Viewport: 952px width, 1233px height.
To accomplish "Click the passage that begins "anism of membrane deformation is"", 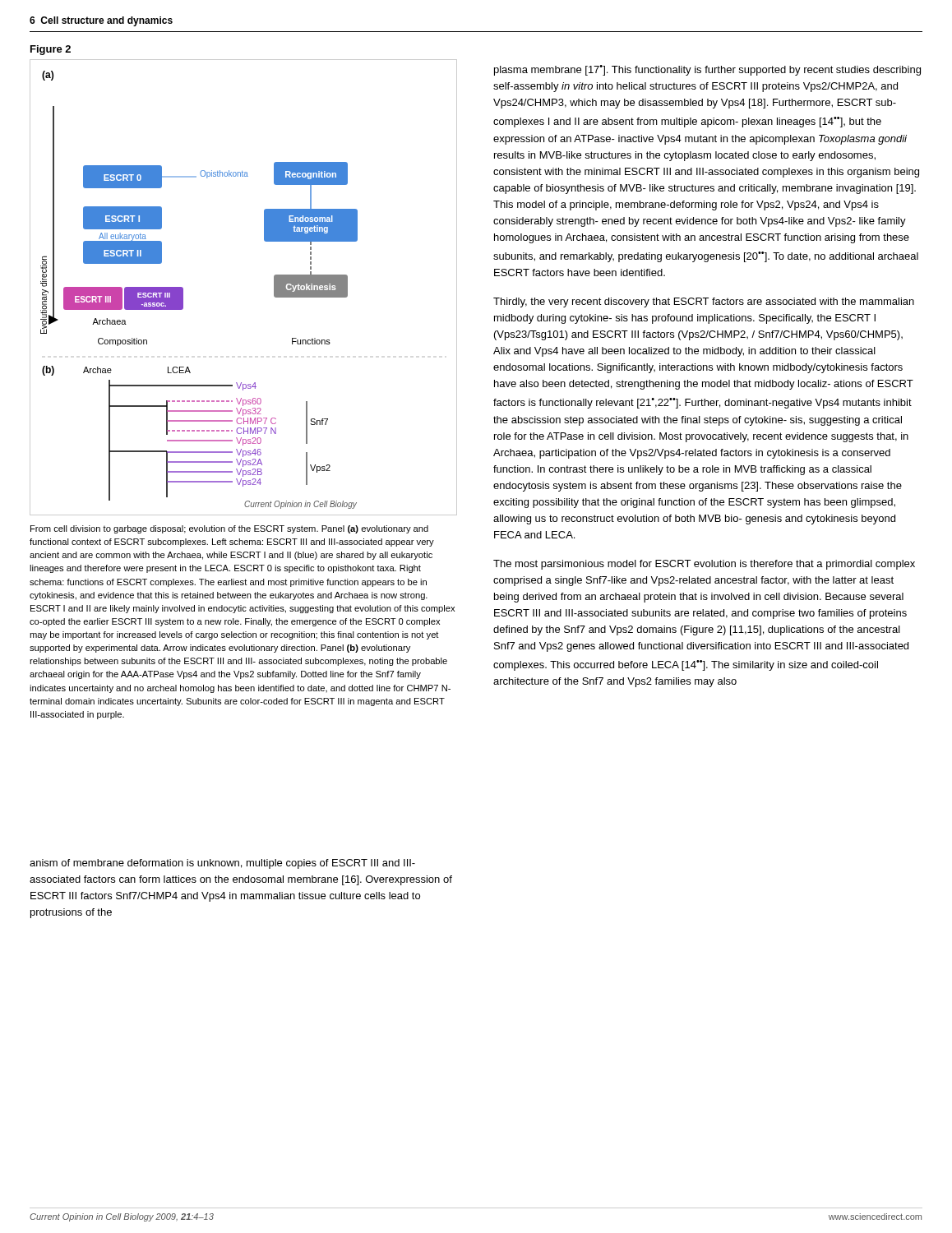I will (241, 887).
